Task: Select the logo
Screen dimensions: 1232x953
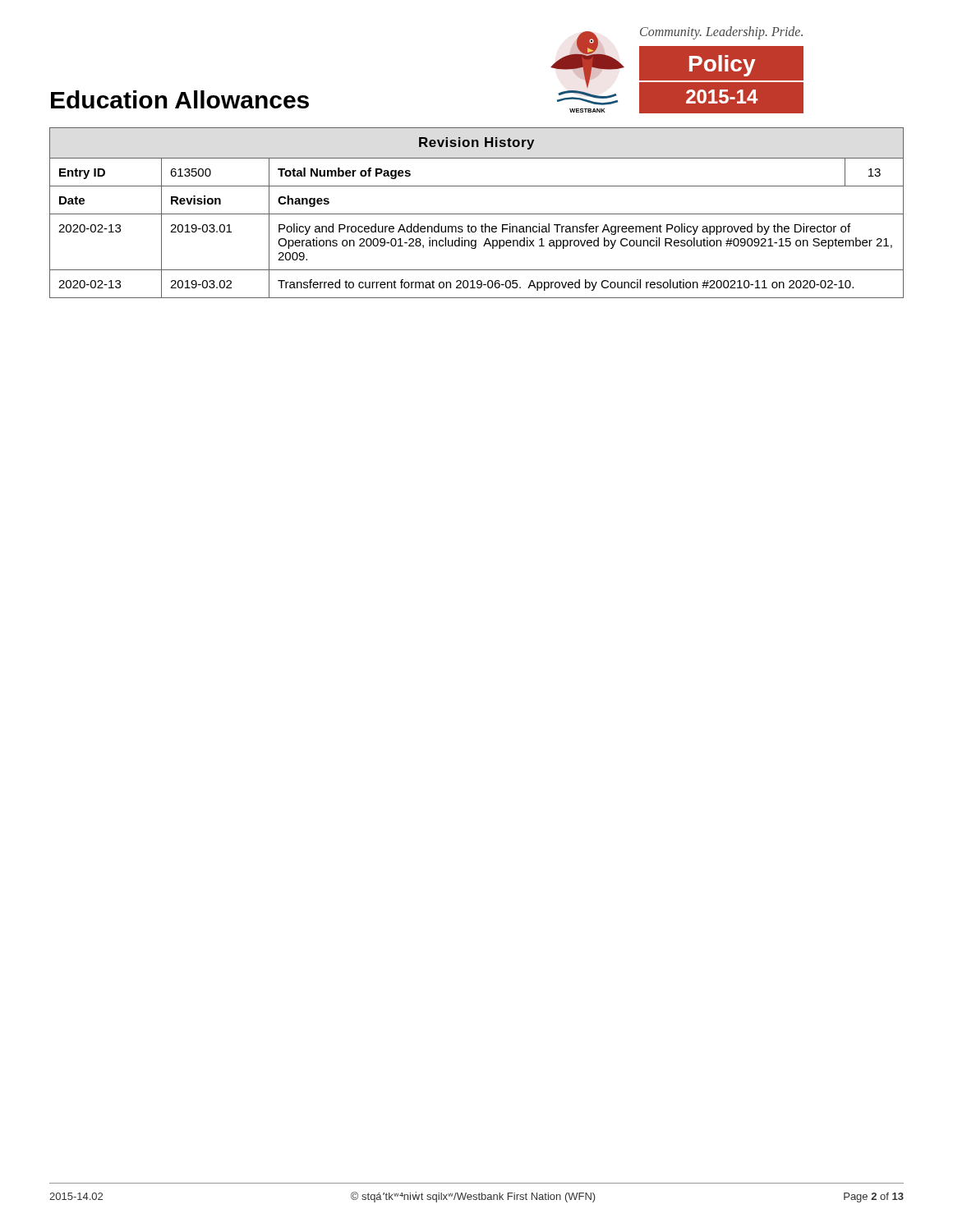Action: tap(748, 70)
